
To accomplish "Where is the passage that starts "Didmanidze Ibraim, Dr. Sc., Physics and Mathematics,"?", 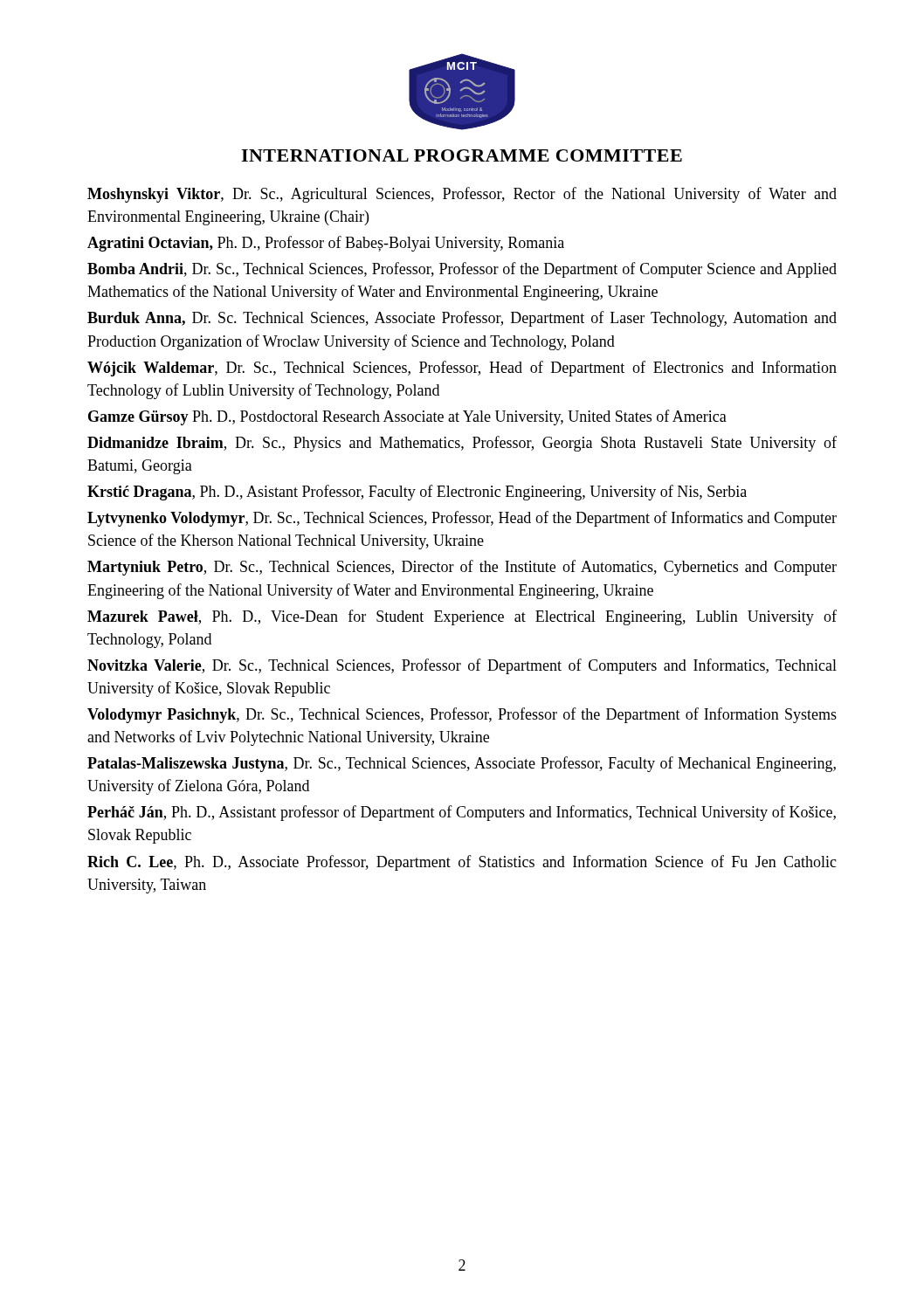I will click(x=462, y=454).
